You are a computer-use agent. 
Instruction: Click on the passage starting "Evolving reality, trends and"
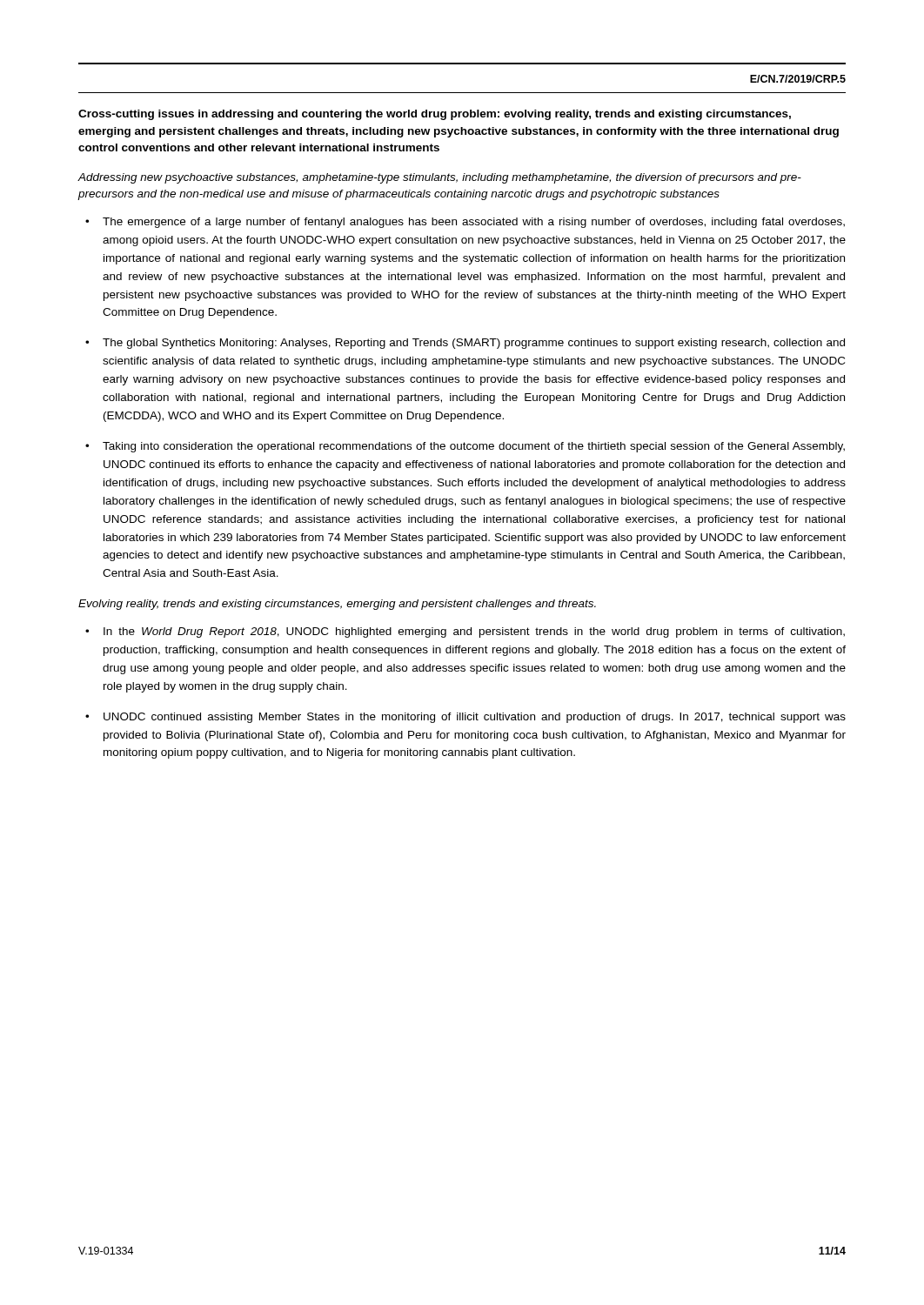338,604
